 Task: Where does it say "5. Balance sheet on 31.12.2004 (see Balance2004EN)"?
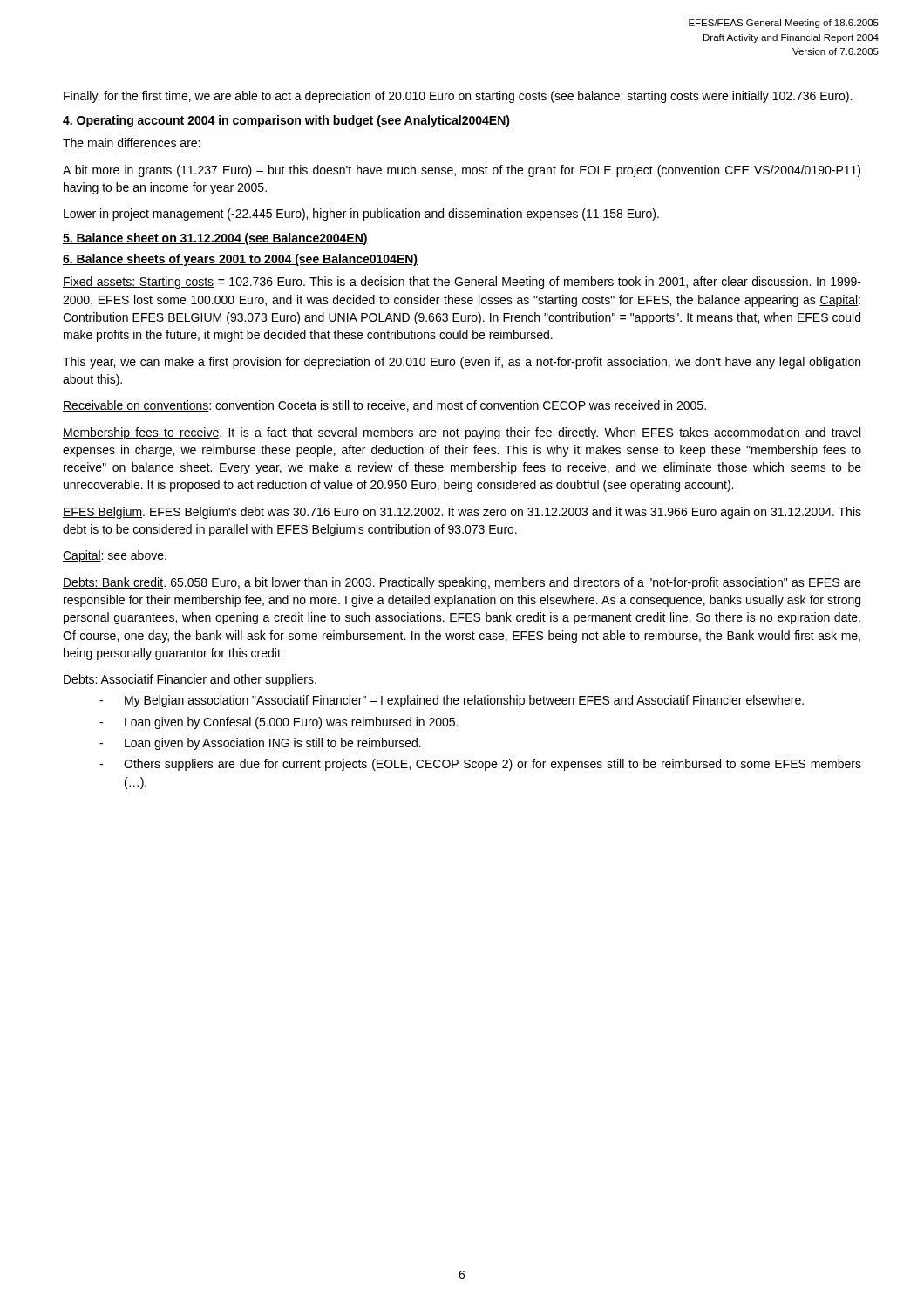tap(215, 239)
